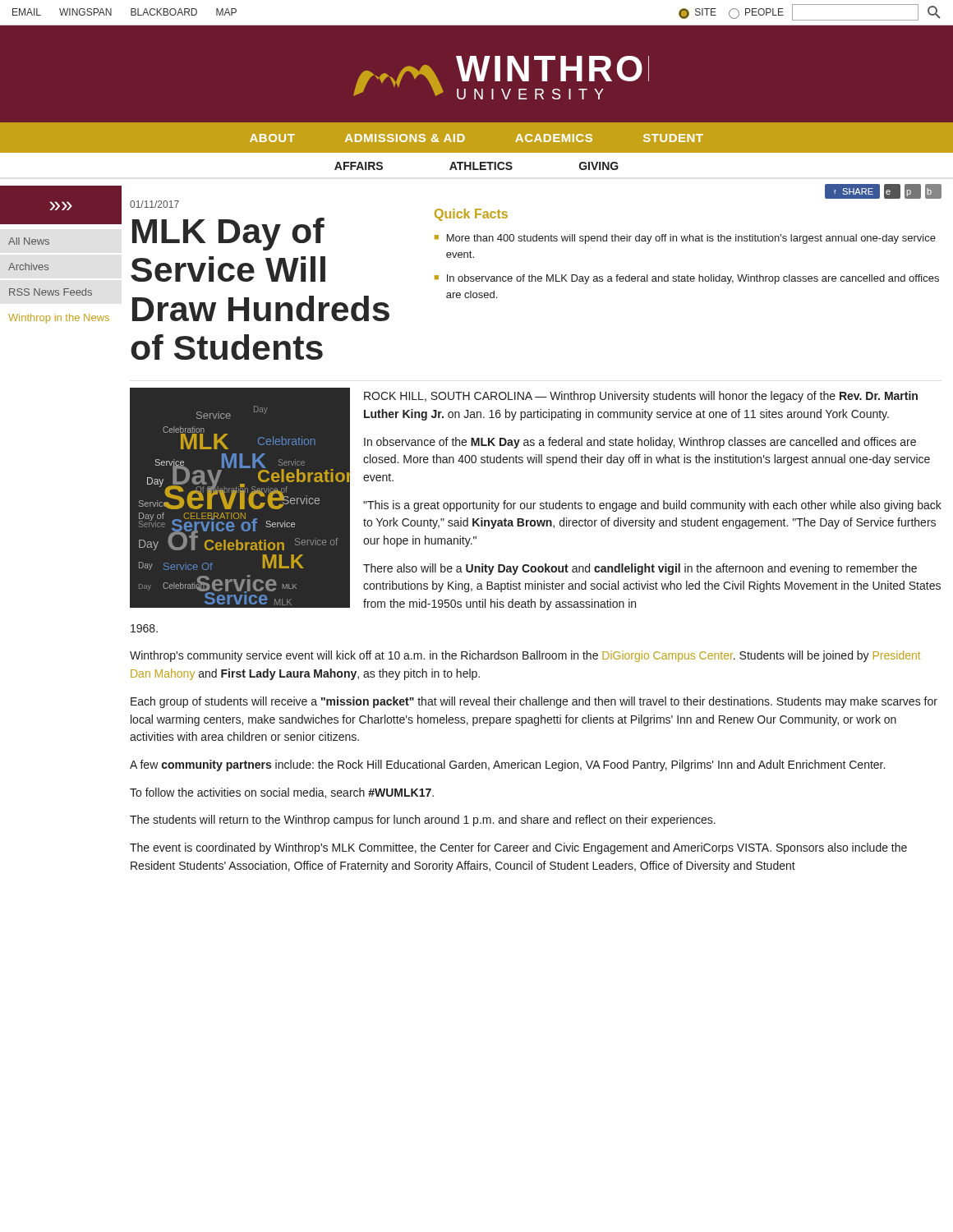Navigate to the block starting "ROCK HILL, SOUTH CAROLINA — Winthrop University students"
Screen dimensions: 1232x953
(641, 405)
